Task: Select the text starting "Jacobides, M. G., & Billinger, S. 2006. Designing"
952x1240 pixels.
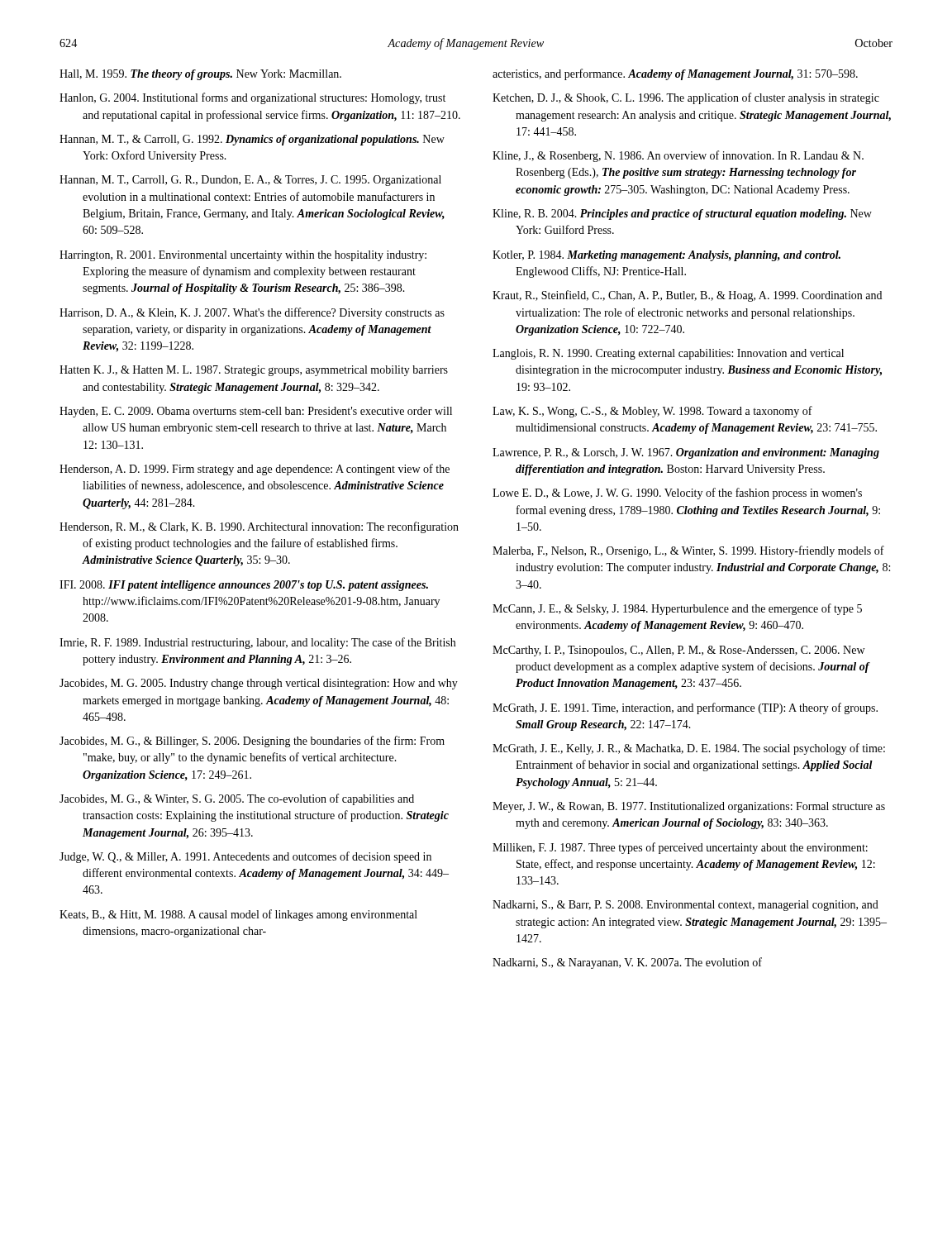Action: click(x=252, y=758)
